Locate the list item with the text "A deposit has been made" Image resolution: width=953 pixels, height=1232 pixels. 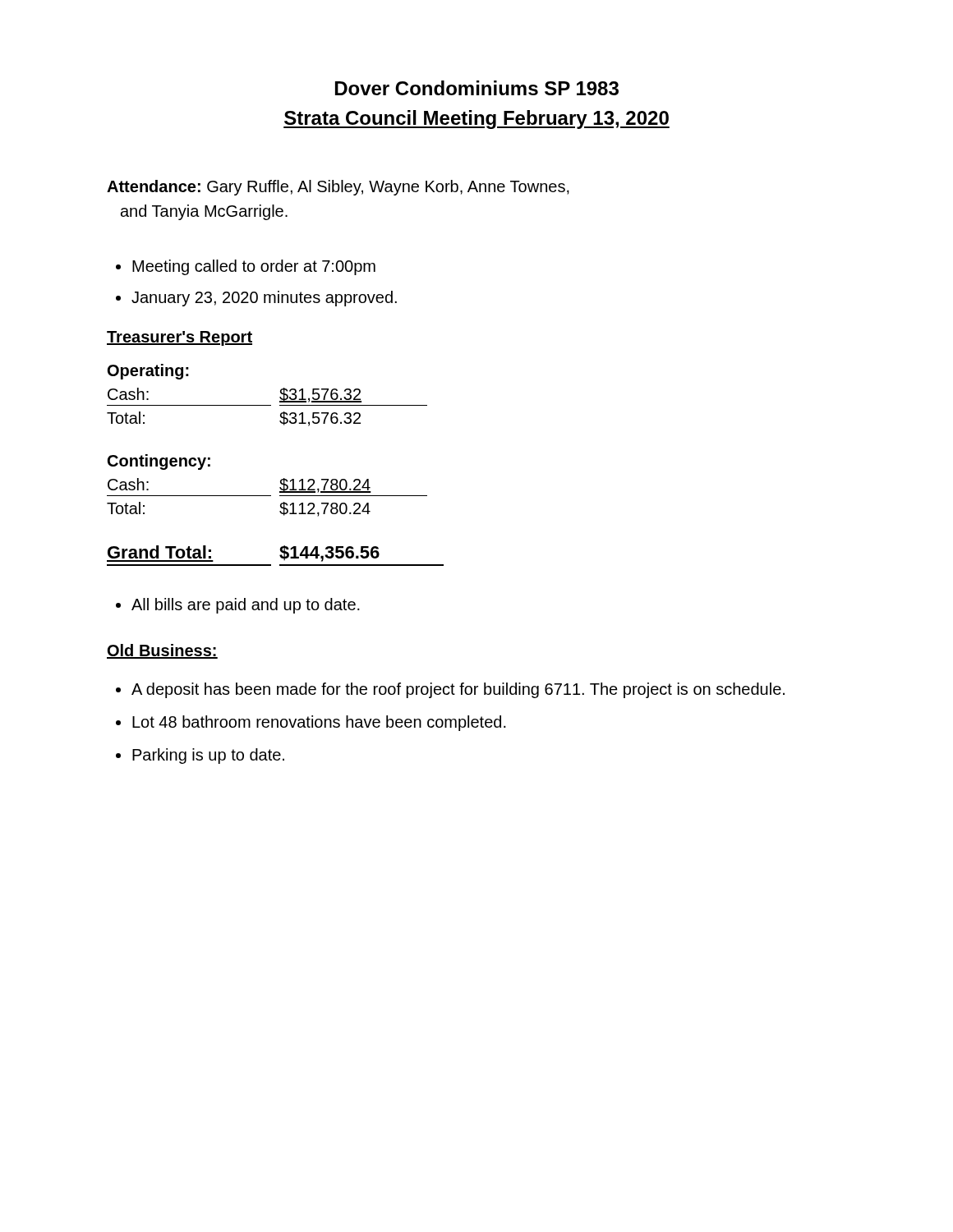point(459,689)
